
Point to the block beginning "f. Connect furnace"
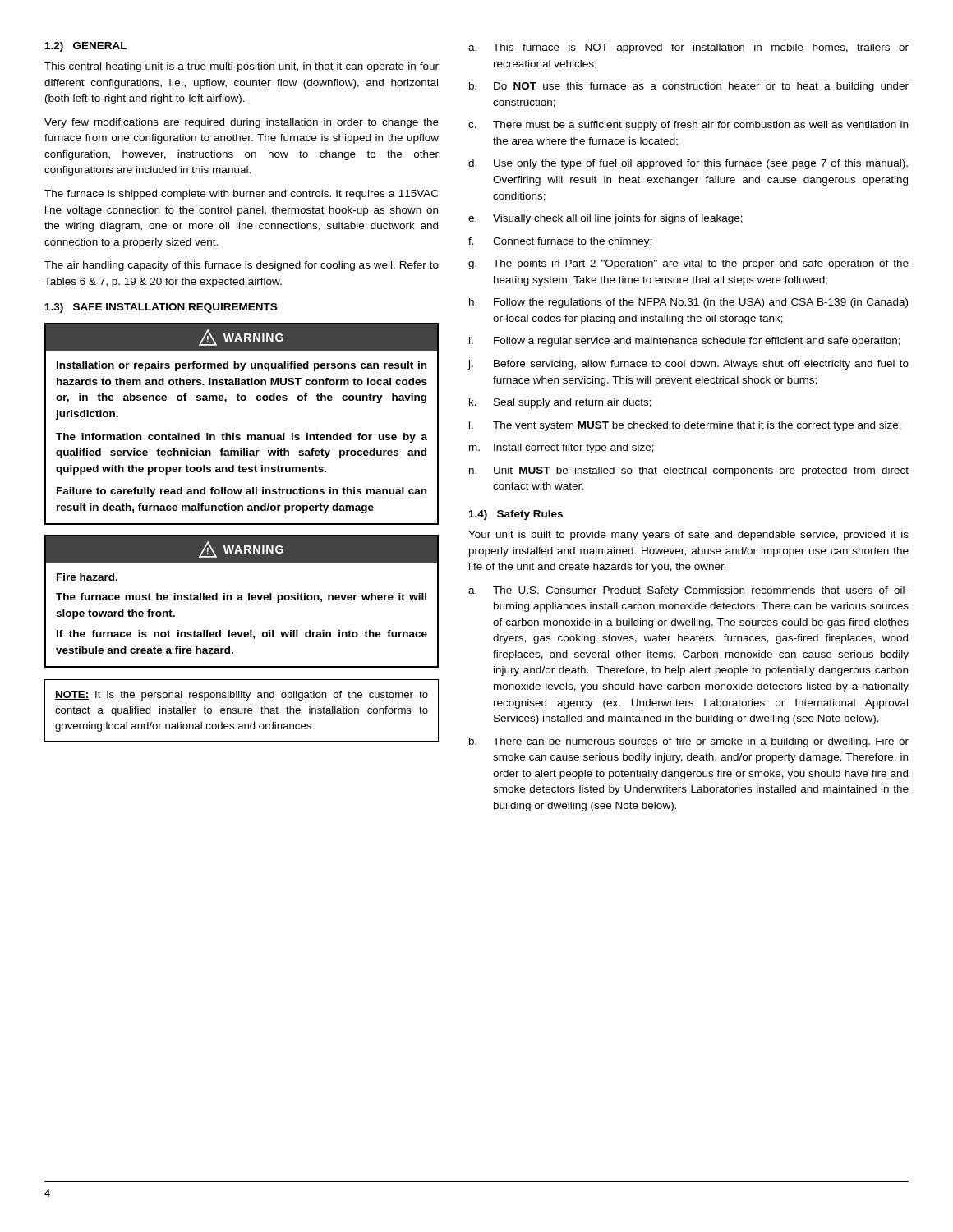(x=560, y=242)
